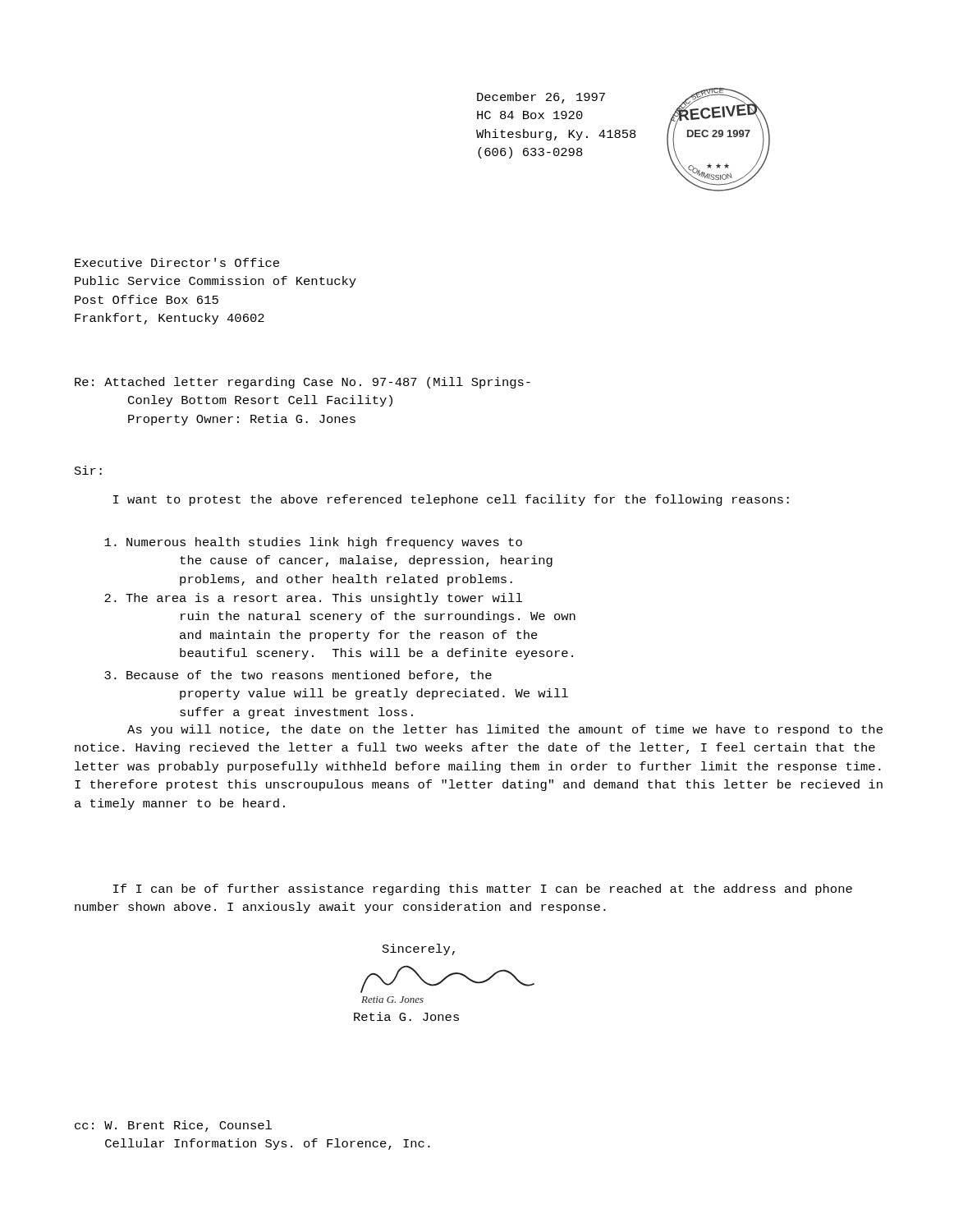This screenshot has height=1232, width=963.
Task: Click the passage that begins "Numerous health studies"
Action: click(476, 562)
